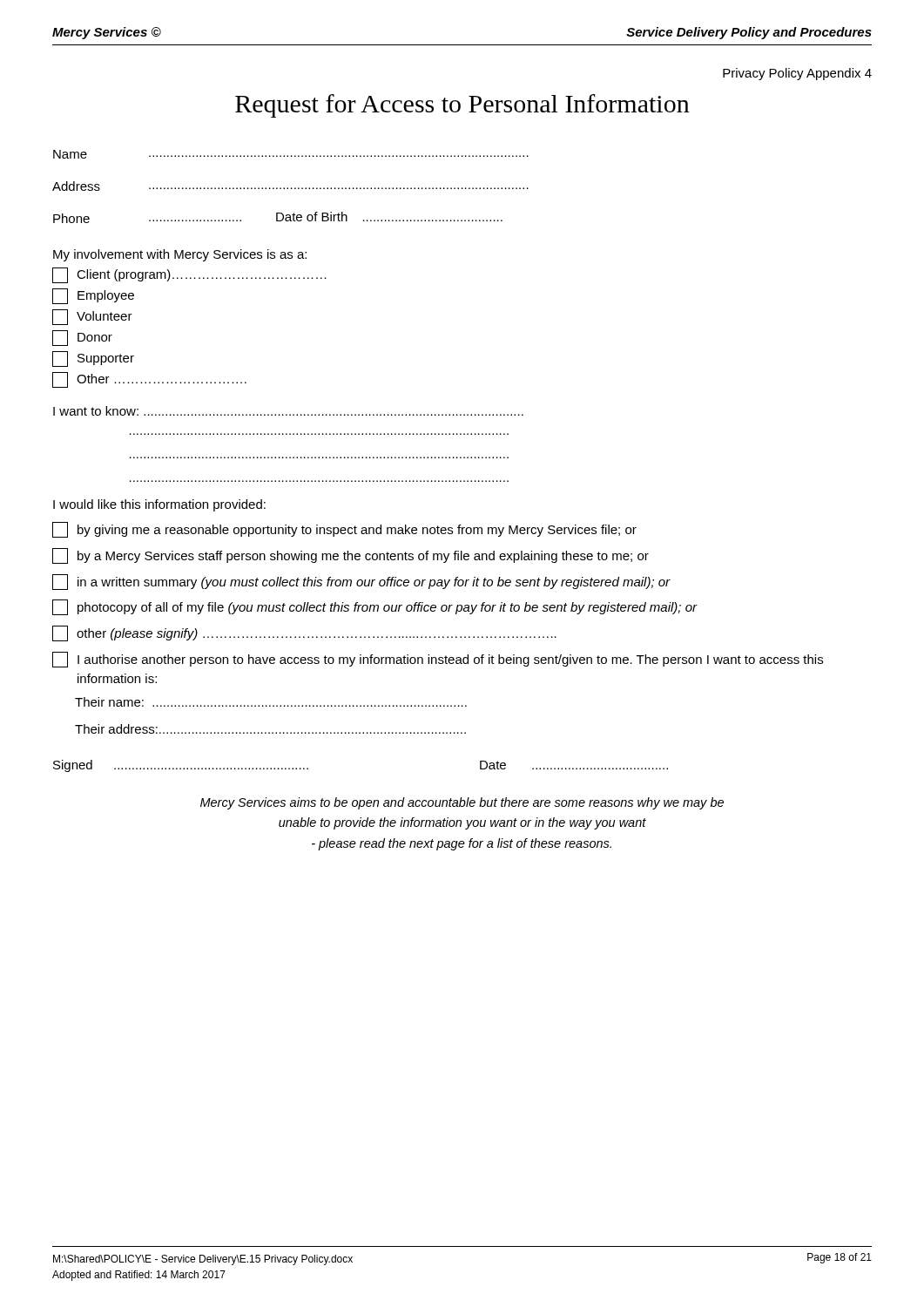The width and height of the screenshot is (924, 1307).
Task: Point to "Privacy Policy Appendix 4"
Action: (797, 73)
